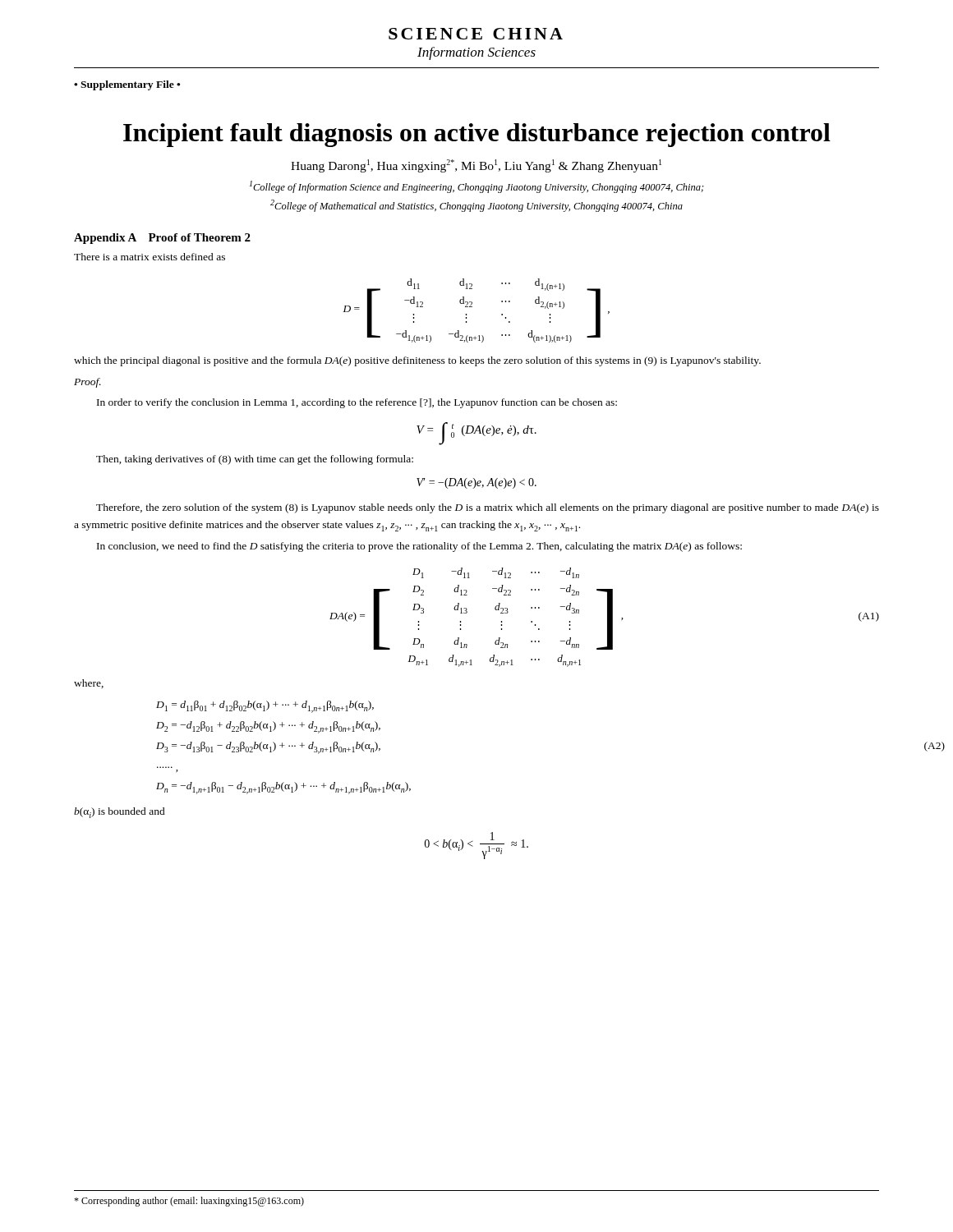Select the text block that says "In order to verify the conclusion"
The width and height of the screenshot is (953, 1232).
[x=357, y=402]
